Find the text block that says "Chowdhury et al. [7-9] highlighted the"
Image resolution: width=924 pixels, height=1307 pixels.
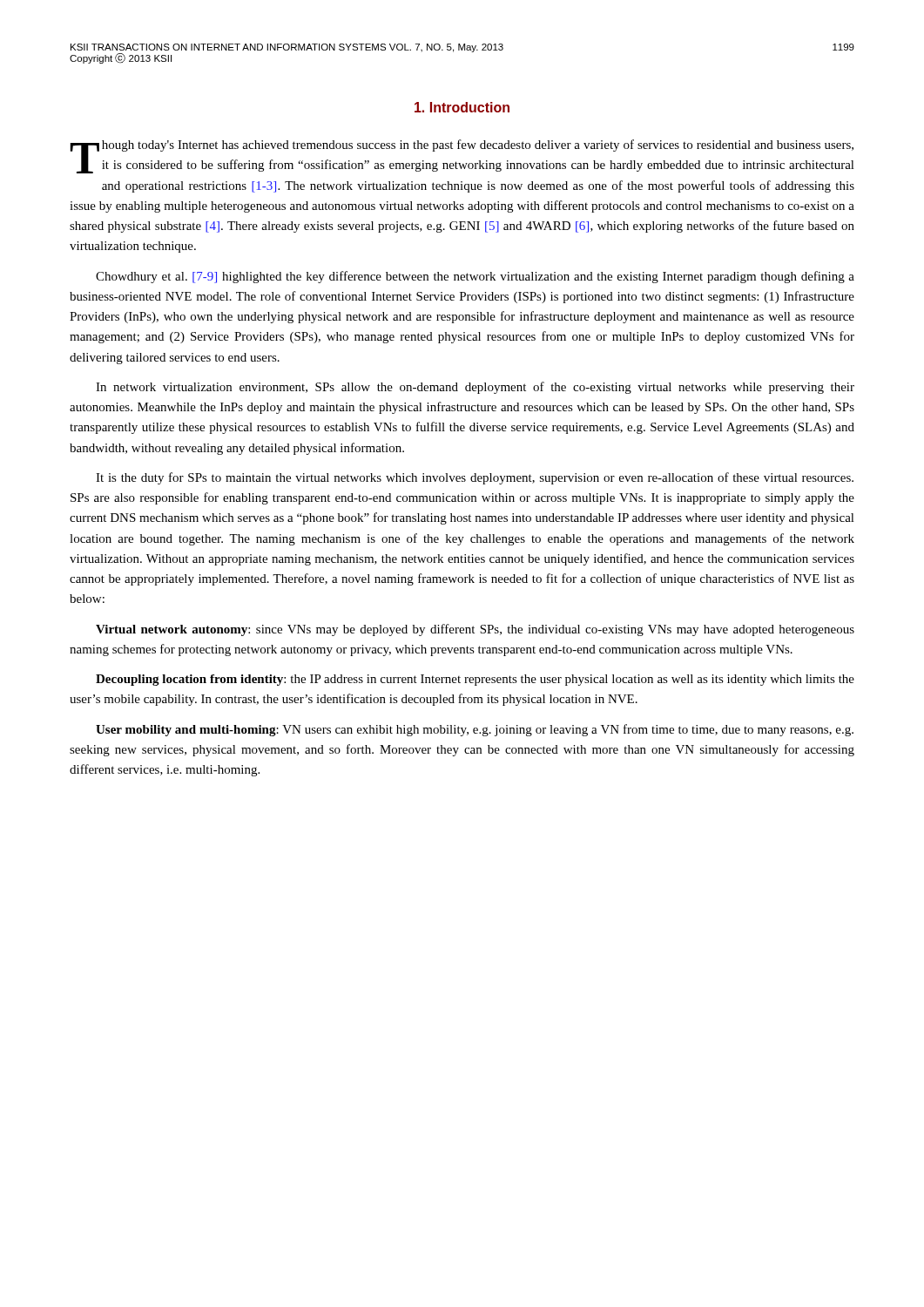(x=462, y=317)
